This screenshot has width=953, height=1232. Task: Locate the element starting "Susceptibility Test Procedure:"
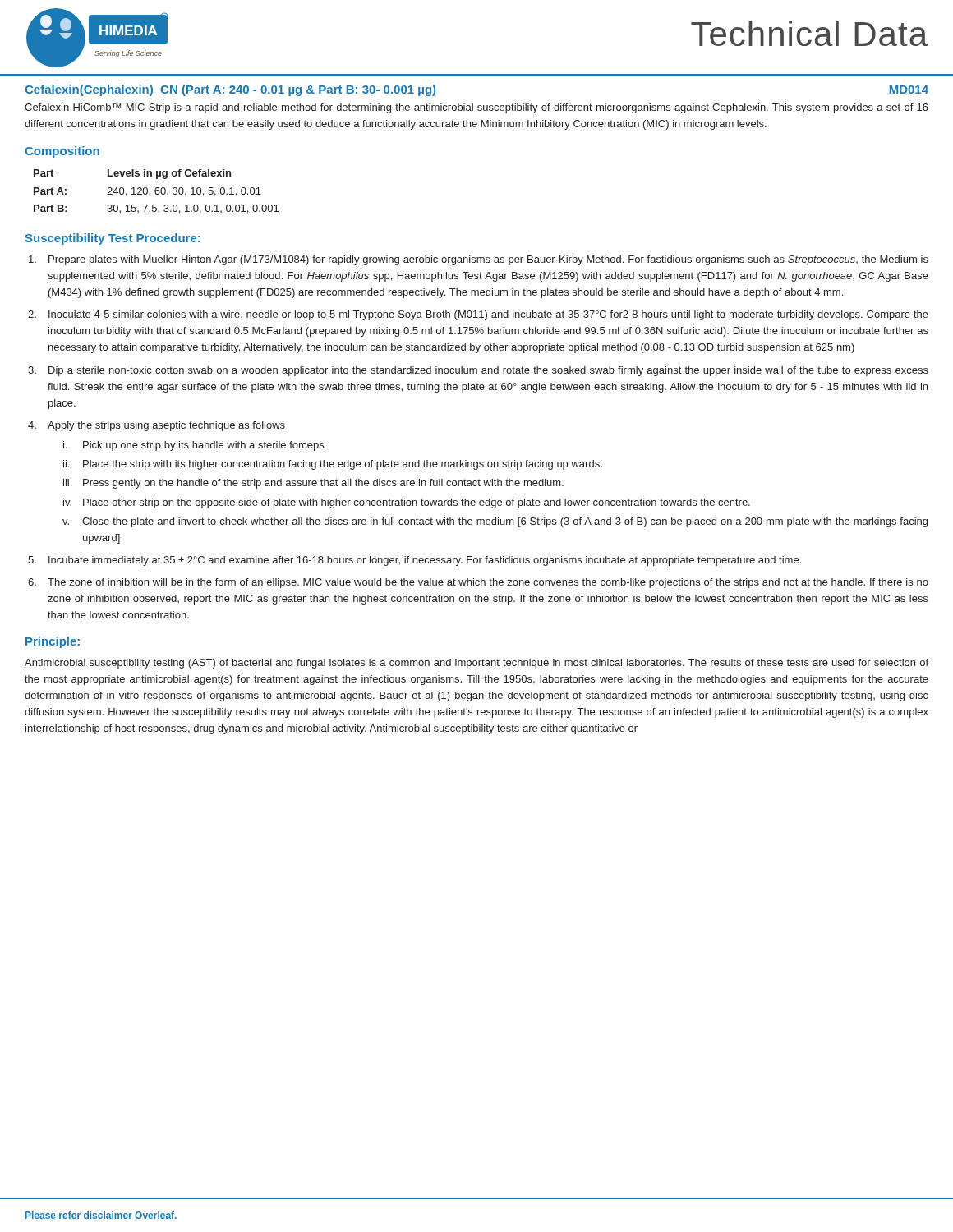pyautogui.click(x=113, y=238)
